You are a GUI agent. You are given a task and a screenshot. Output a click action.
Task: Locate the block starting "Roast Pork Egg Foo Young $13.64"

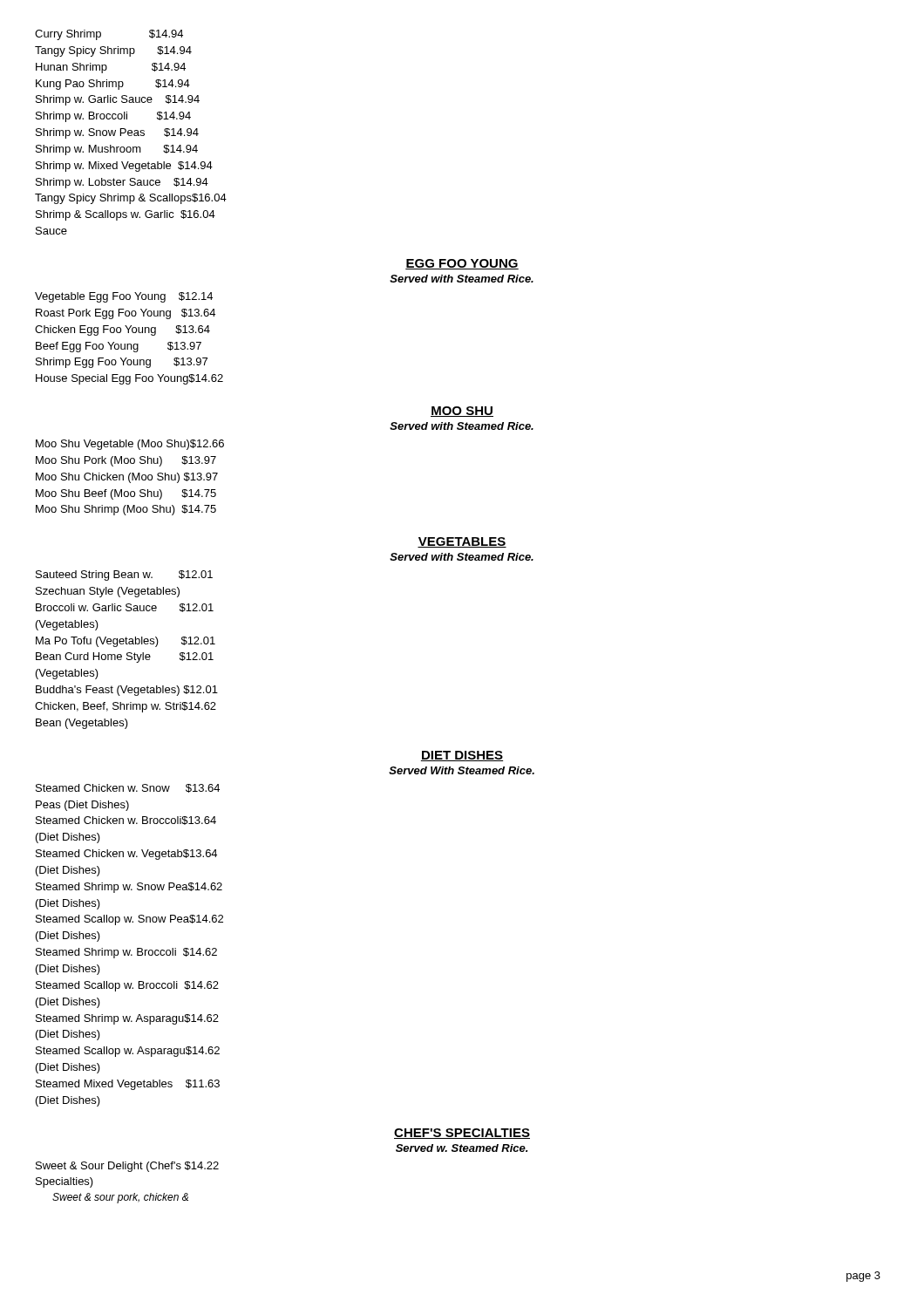[125, 312]
